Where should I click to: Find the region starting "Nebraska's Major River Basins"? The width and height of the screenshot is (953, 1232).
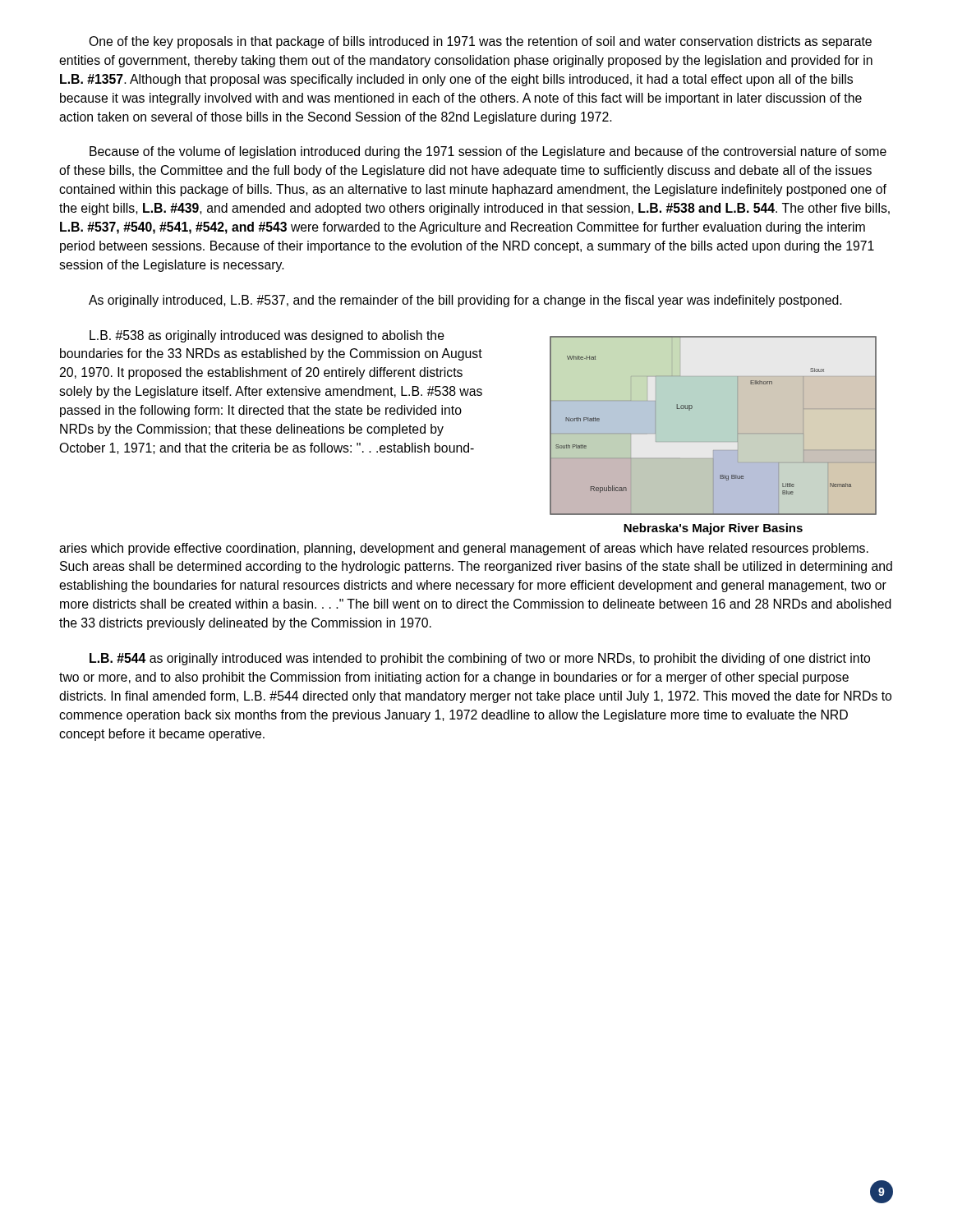pos(713,527)
